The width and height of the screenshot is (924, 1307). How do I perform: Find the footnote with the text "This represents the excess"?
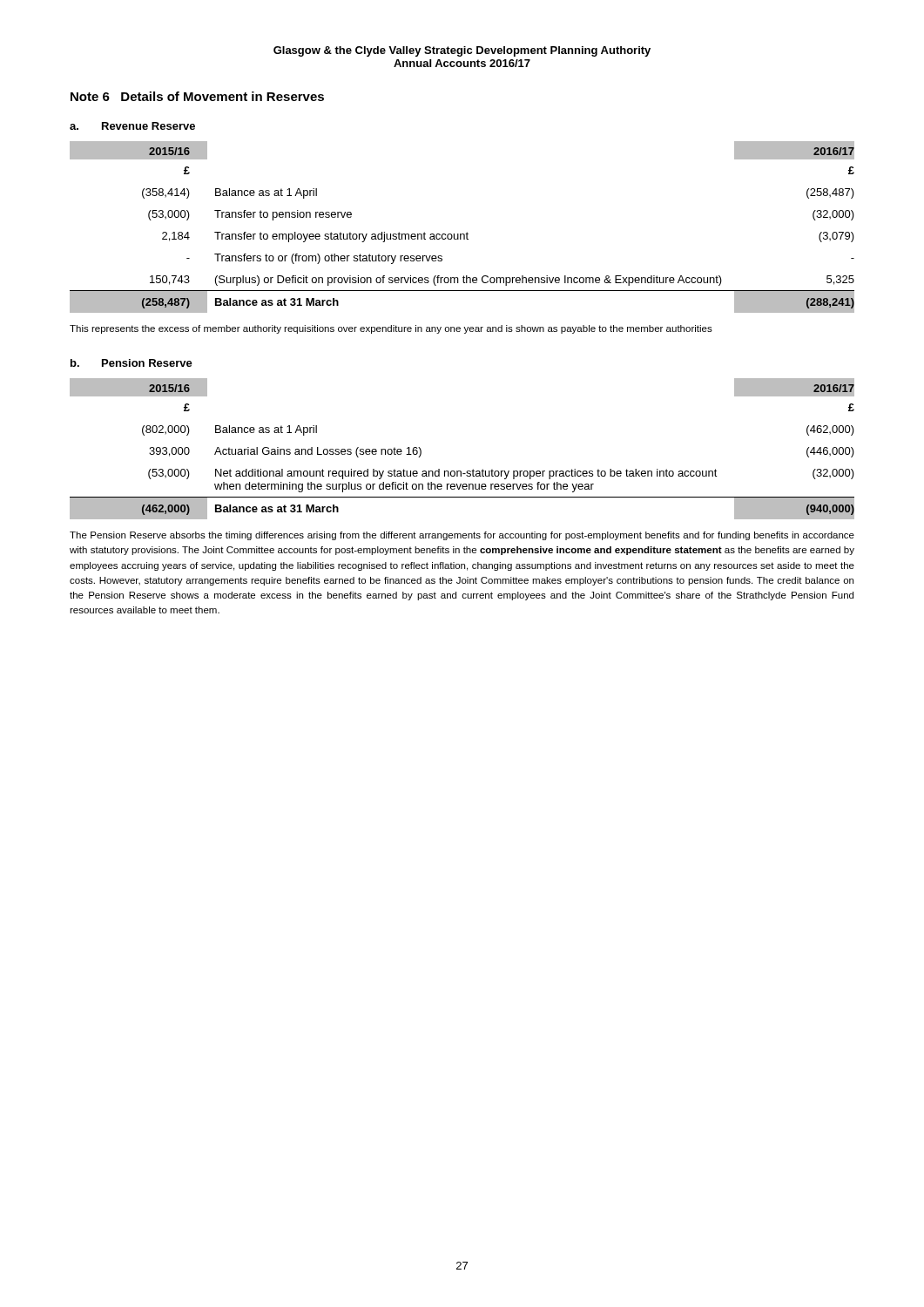click(x=462, y=329)
